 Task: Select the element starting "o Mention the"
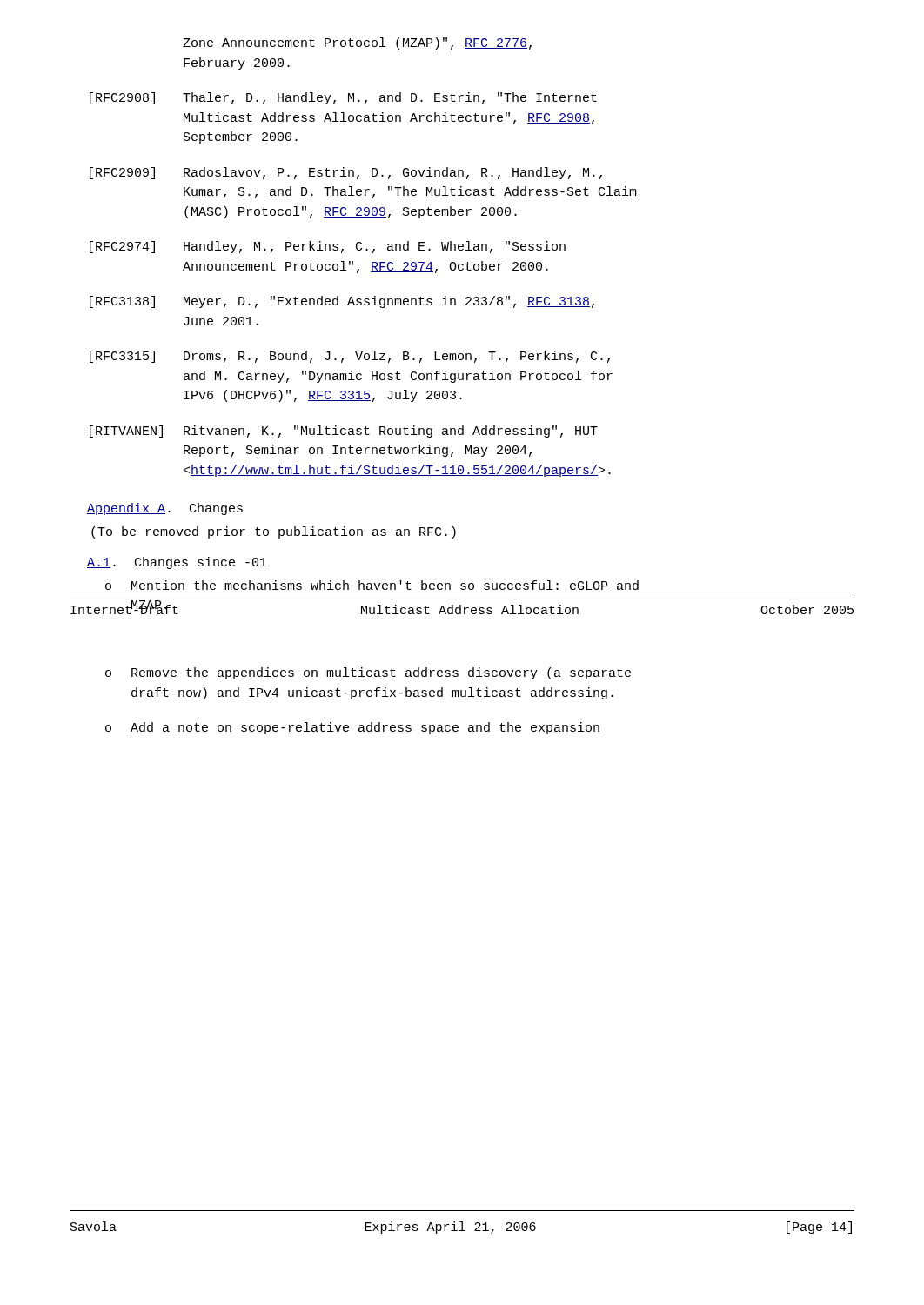(x=372, y=597)
